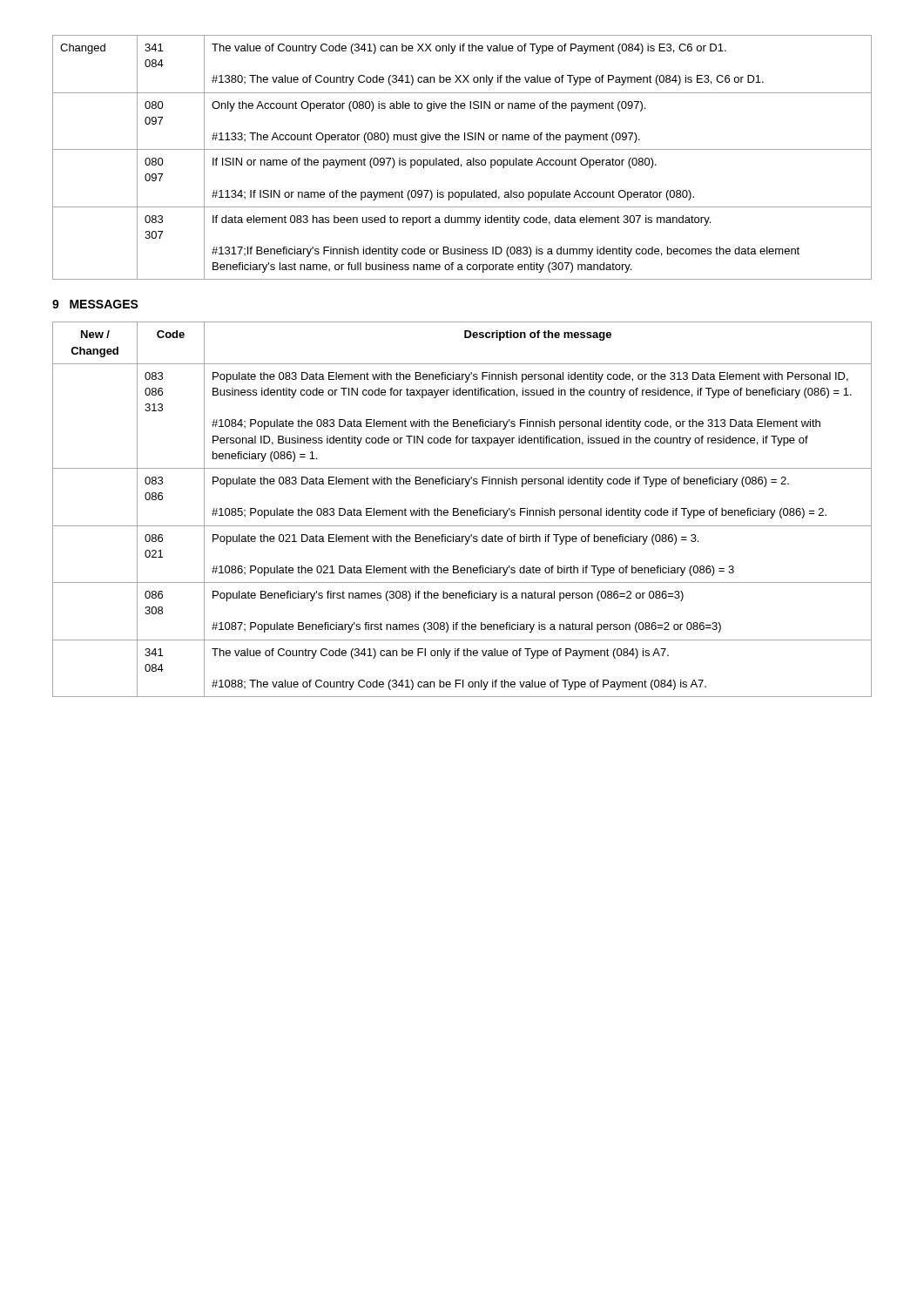Image resolution: width=924 pixels, height=1307 pixels.
Task: Locate the table with the text "If data element 083"
Action: coord(462,157)
